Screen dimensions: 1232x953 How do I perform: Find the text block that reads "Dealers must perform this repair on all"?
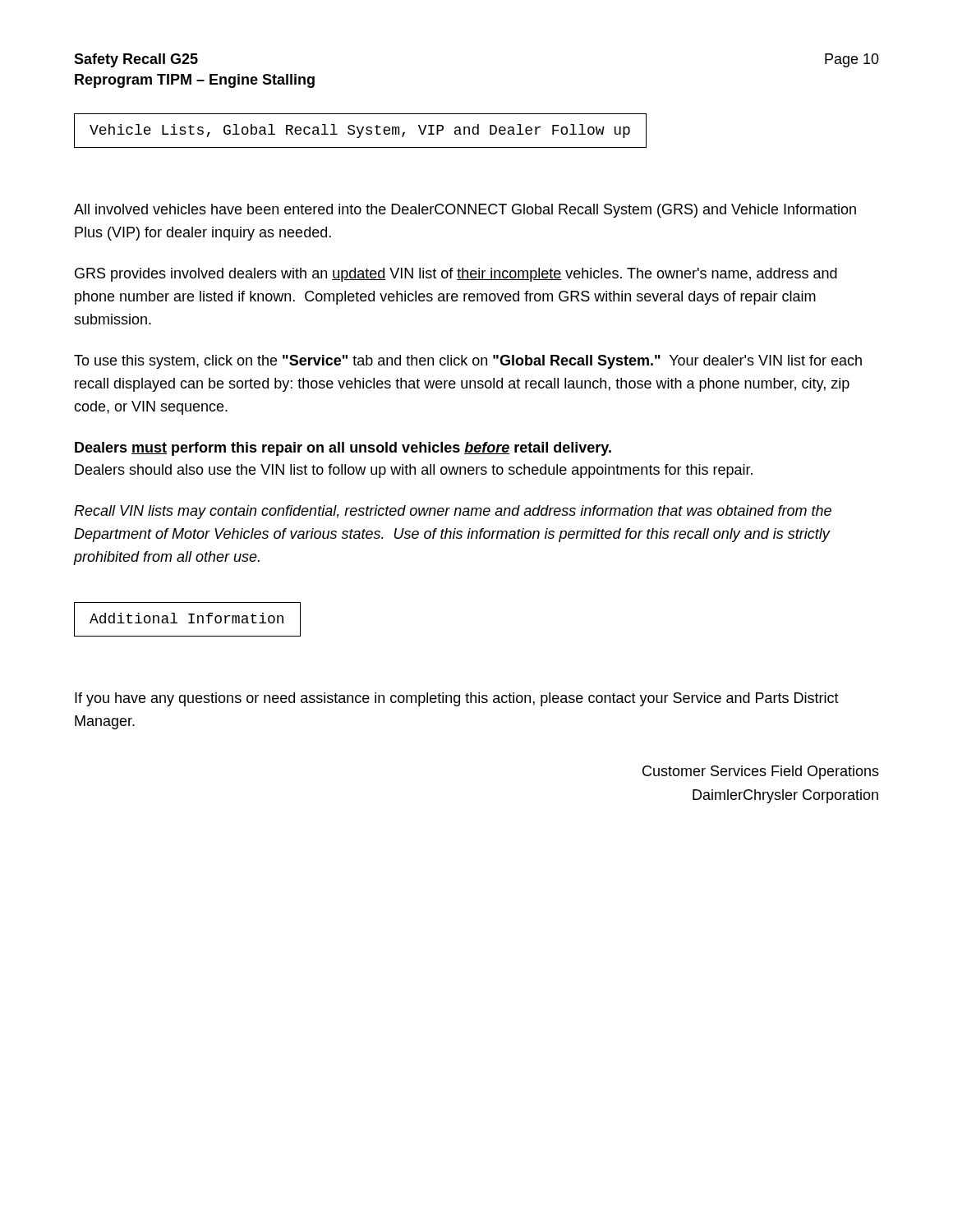pyautogui.click(x=414, y=459)
